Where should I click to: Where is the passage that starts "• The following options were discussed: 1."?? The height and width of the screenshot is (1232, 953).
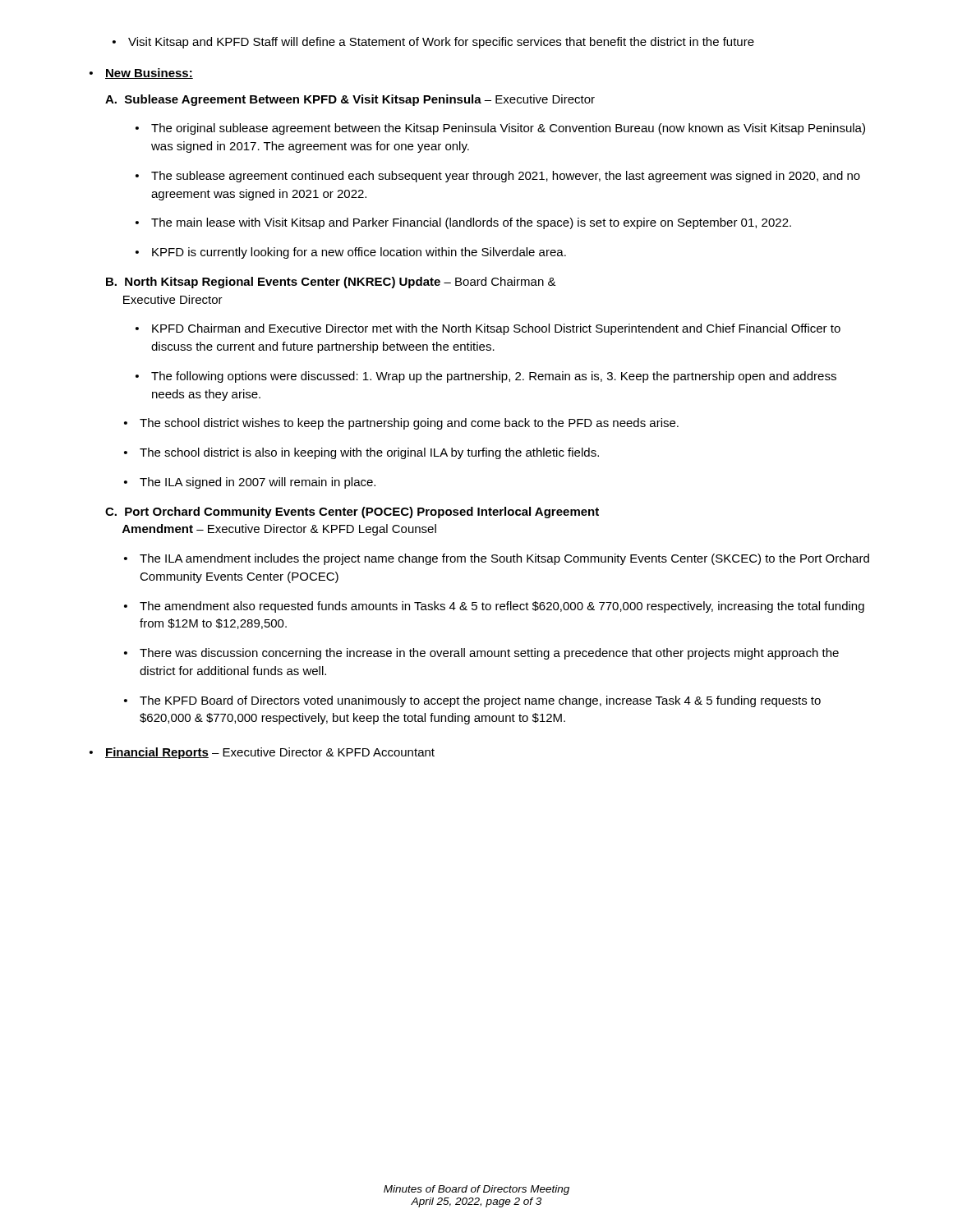click(x=500, y=385)
